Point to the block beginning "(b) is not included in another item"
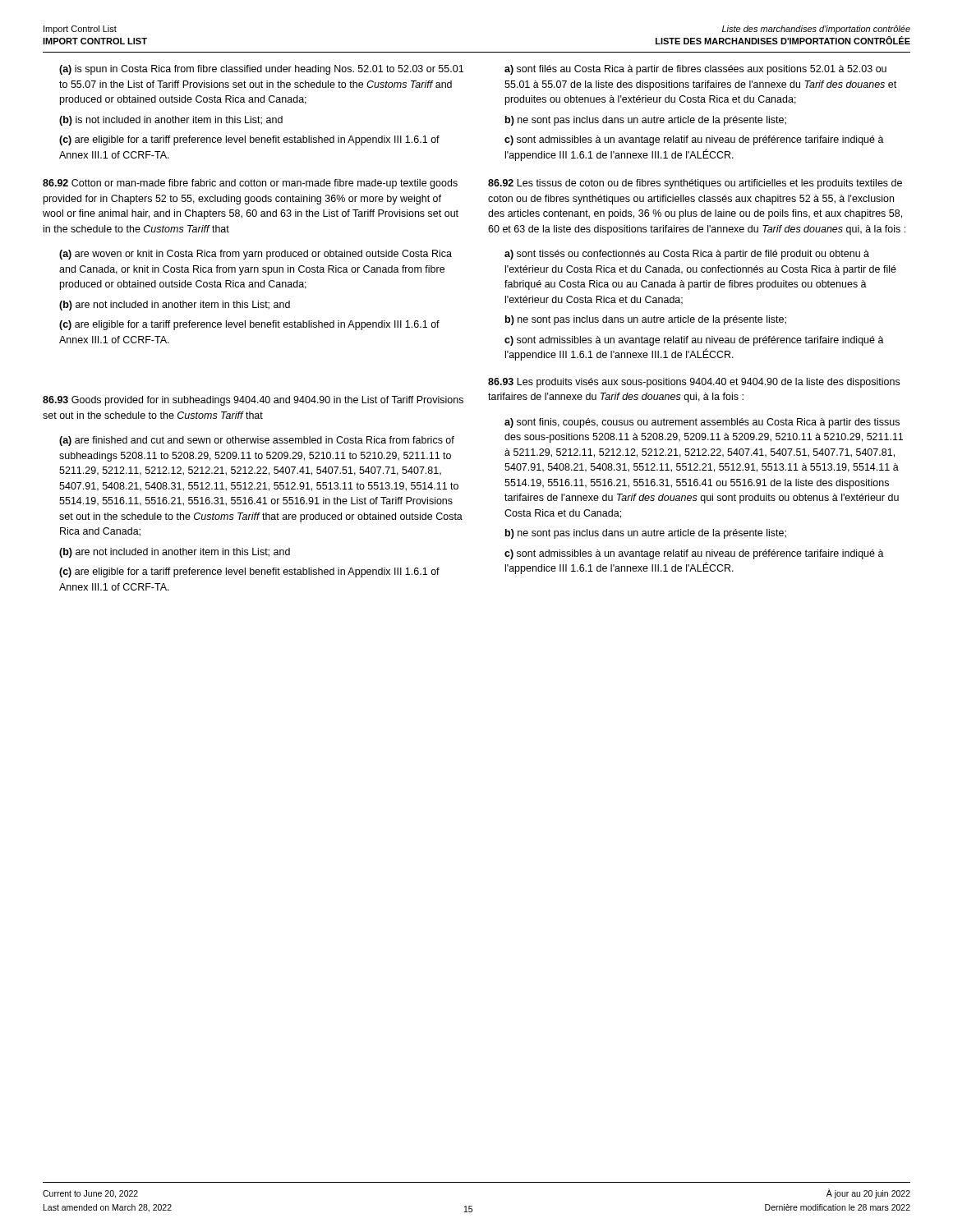This screenshot has width=953, height=1232. point(262,120)
